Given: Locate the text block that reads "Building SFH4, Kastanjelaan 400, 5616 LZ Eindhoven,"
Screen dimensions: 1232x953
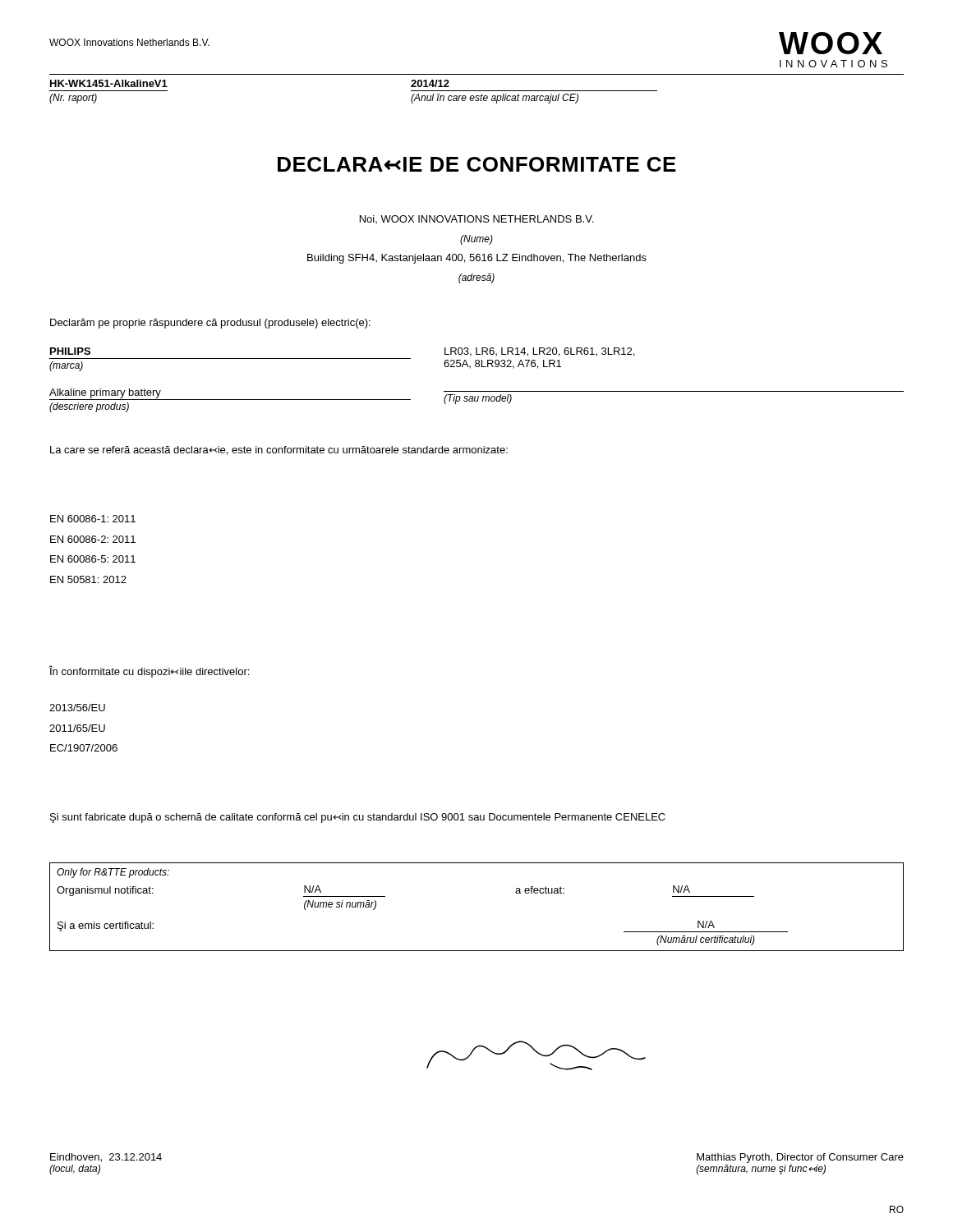Looking at the screenshot, I should point(476,258).
